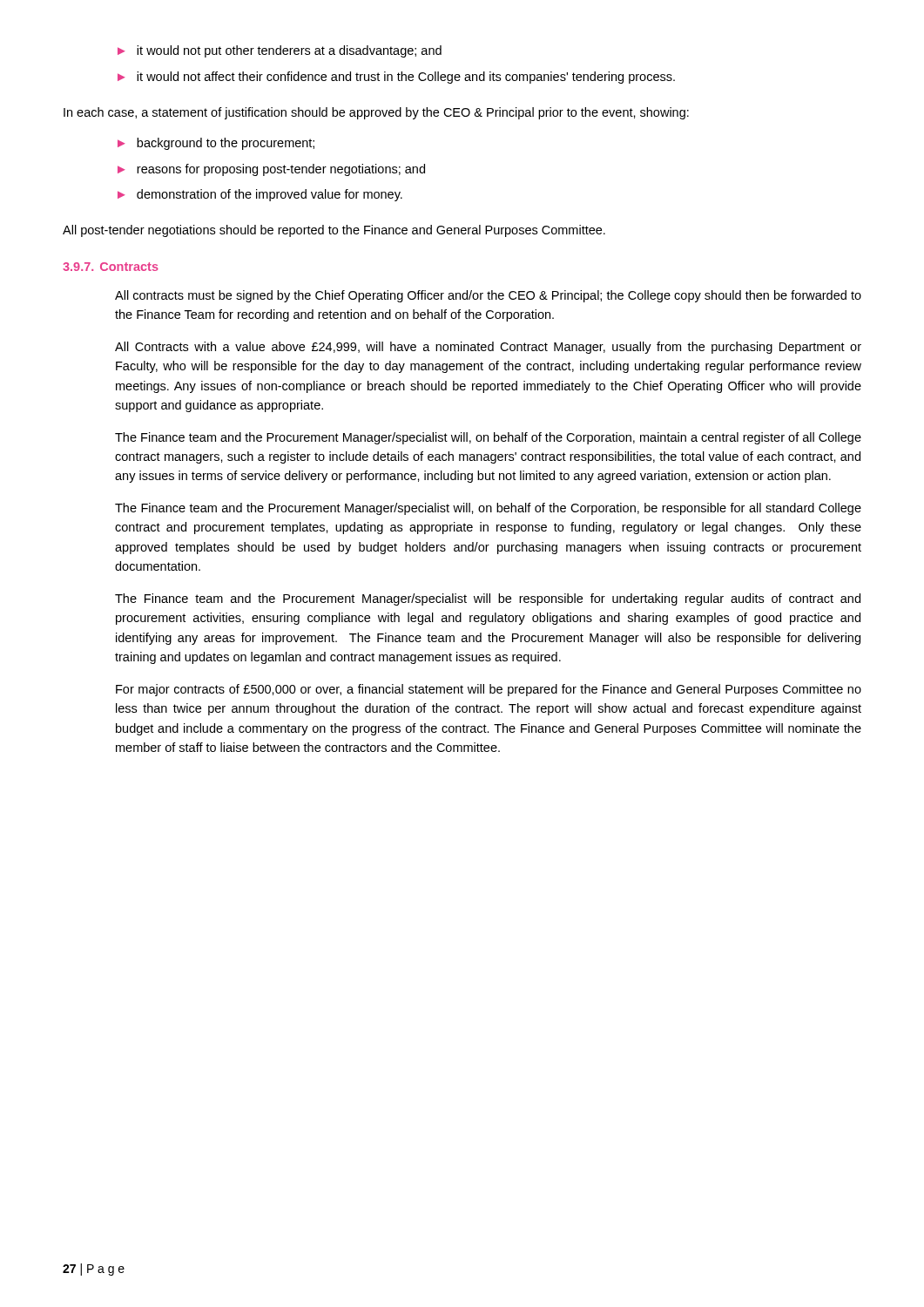Image resolution: width=924 pixels, height=1307 pixels.
Task: Locate the region starting "► background to the"
Action: pyautogui.click(x=215, y=144)
